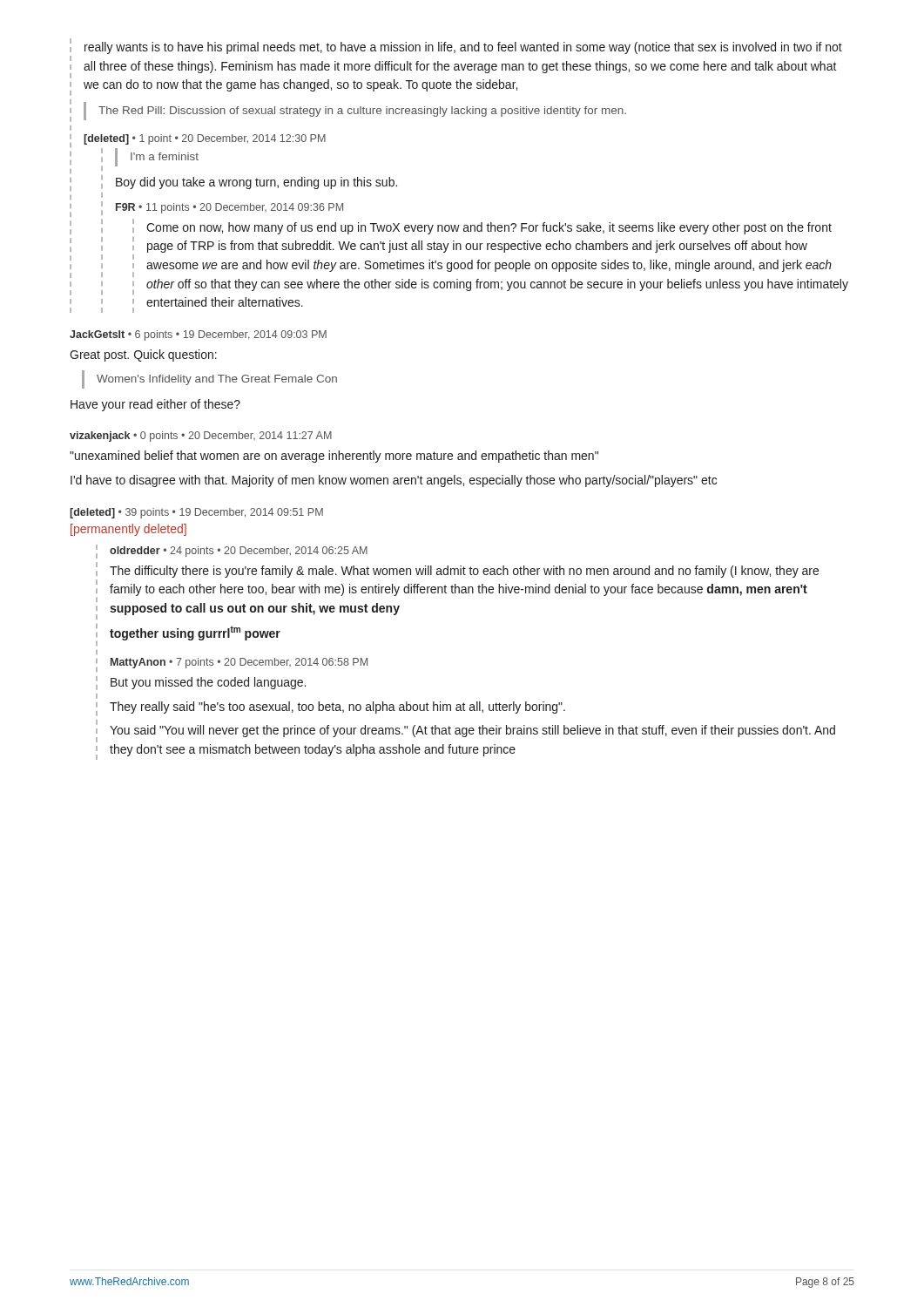Find the text block starting "F9R • 11 points"
This screenshot has height=1307, width=924.
click(230, 207)
